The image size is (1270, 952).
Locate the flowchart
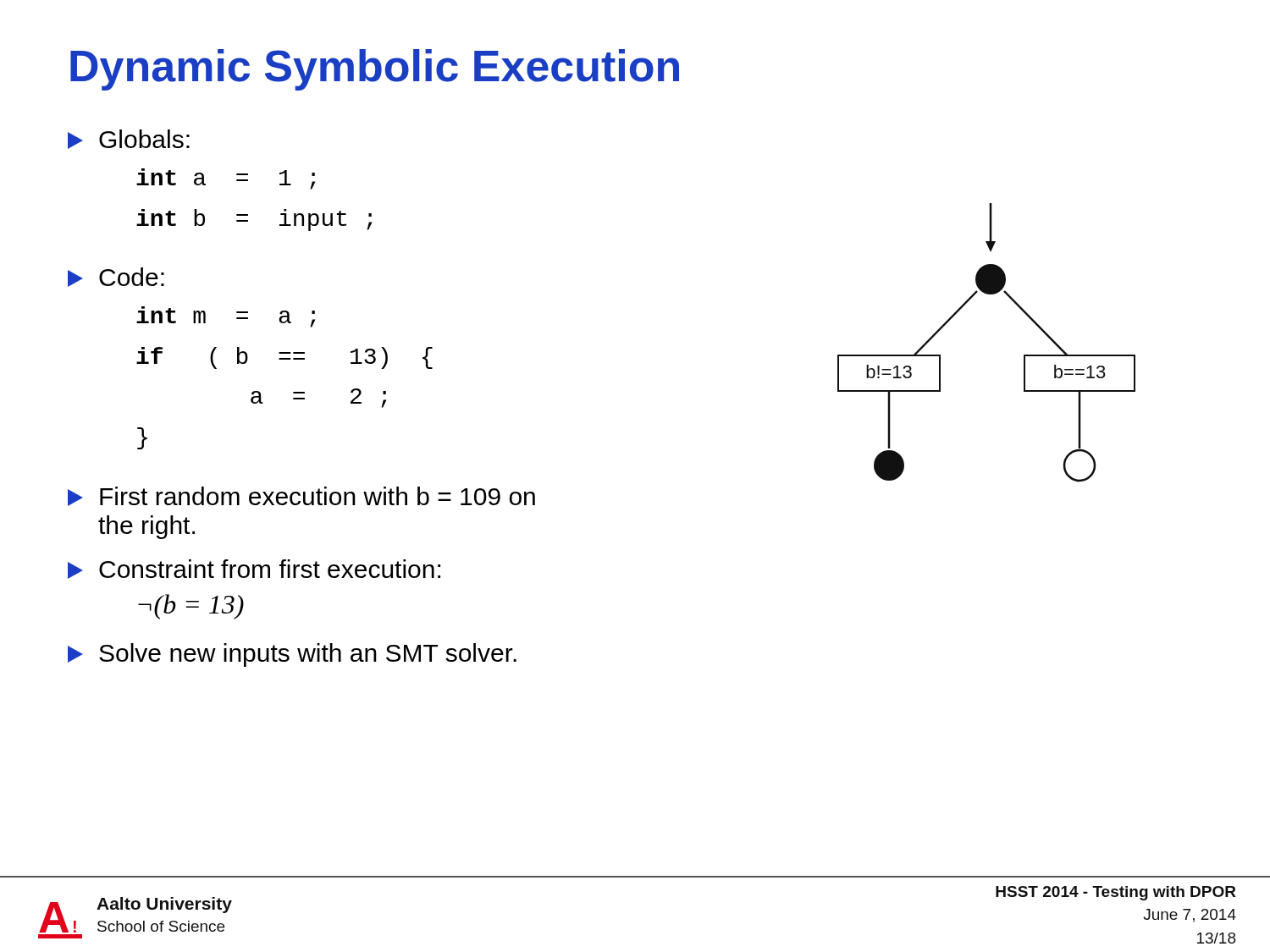(982, 355)
